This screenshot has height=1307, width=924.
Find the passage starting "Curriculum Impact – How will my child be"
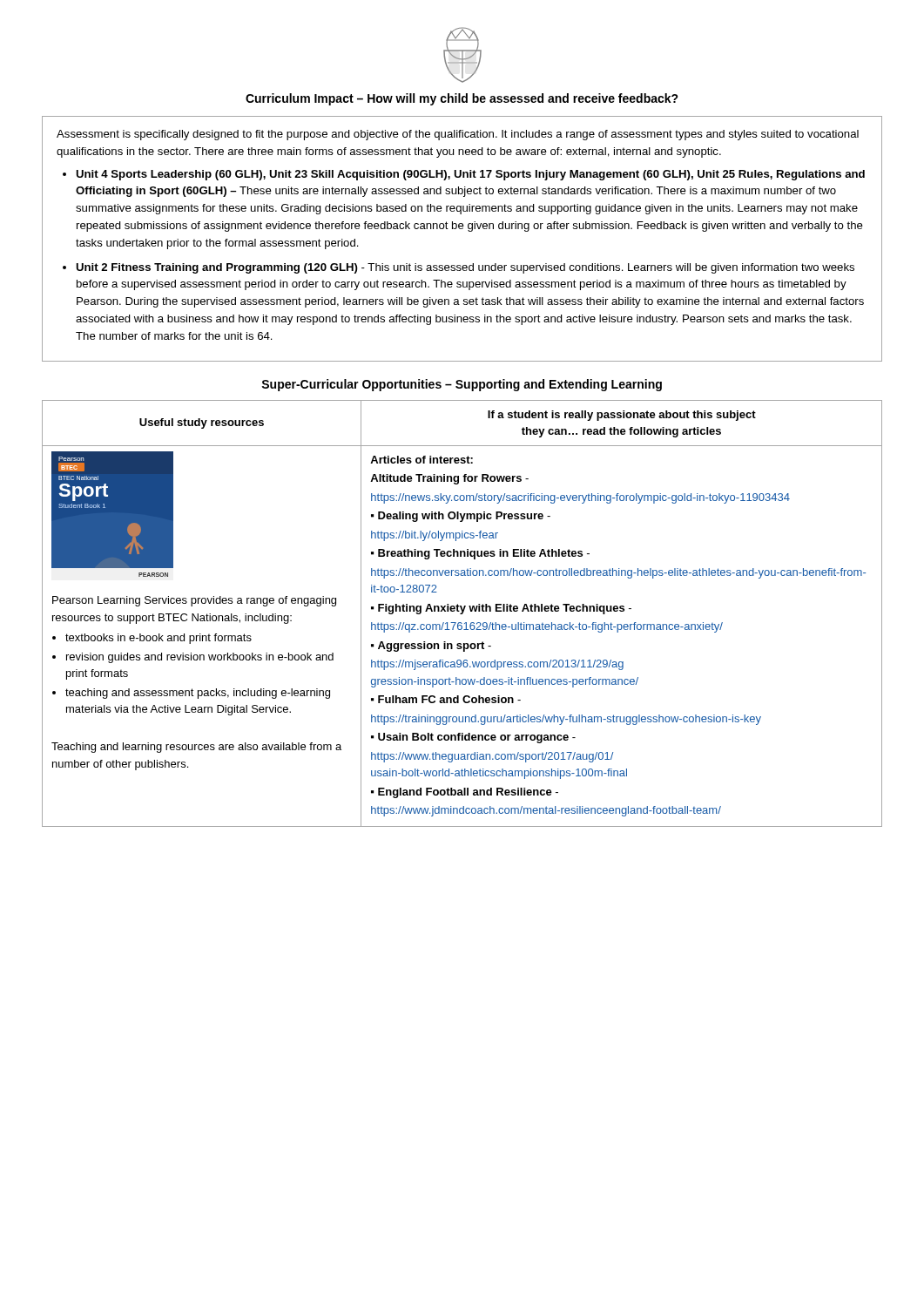click(462, 98)
